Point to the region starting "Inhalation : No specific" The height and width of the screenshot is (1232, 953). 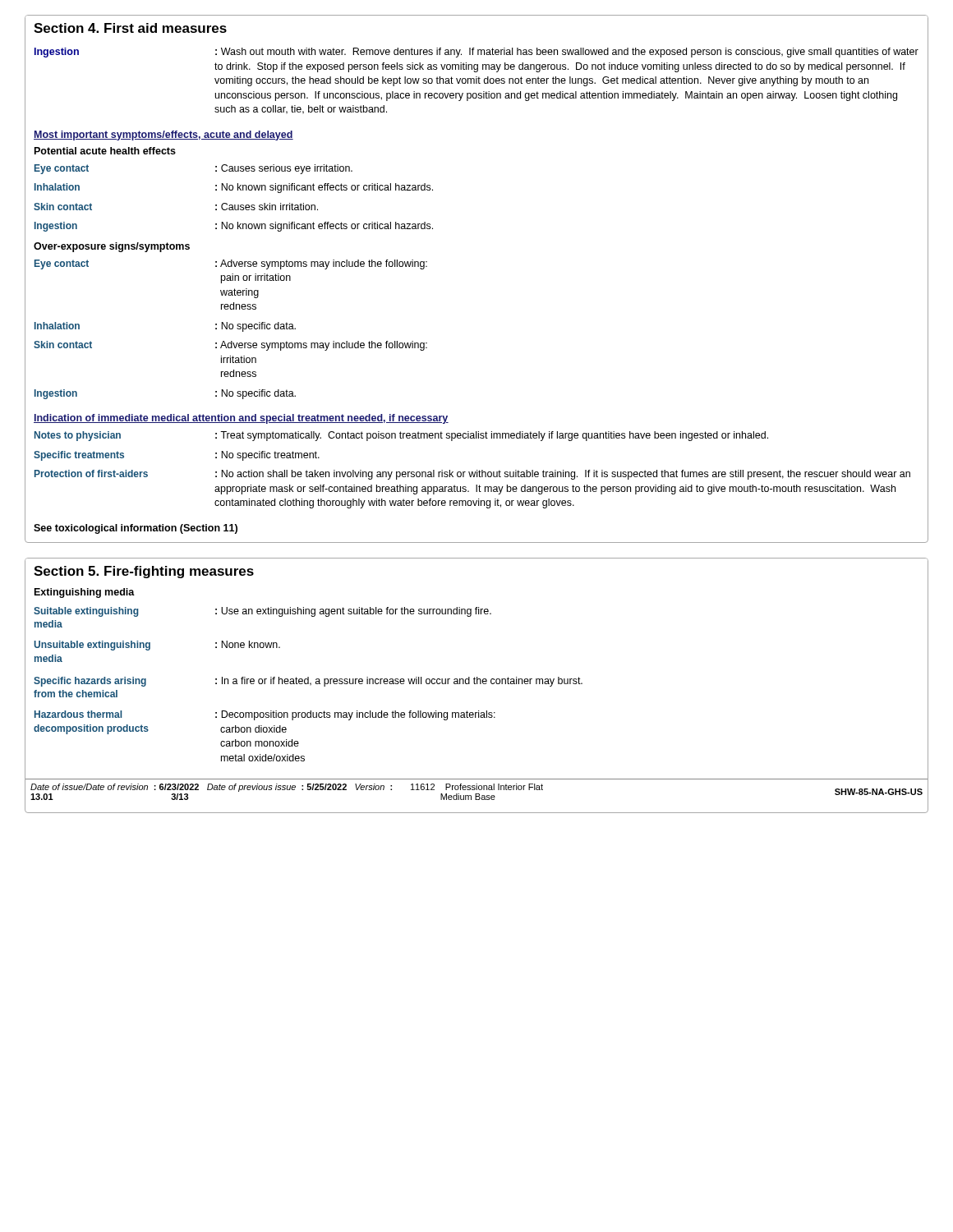61,326
